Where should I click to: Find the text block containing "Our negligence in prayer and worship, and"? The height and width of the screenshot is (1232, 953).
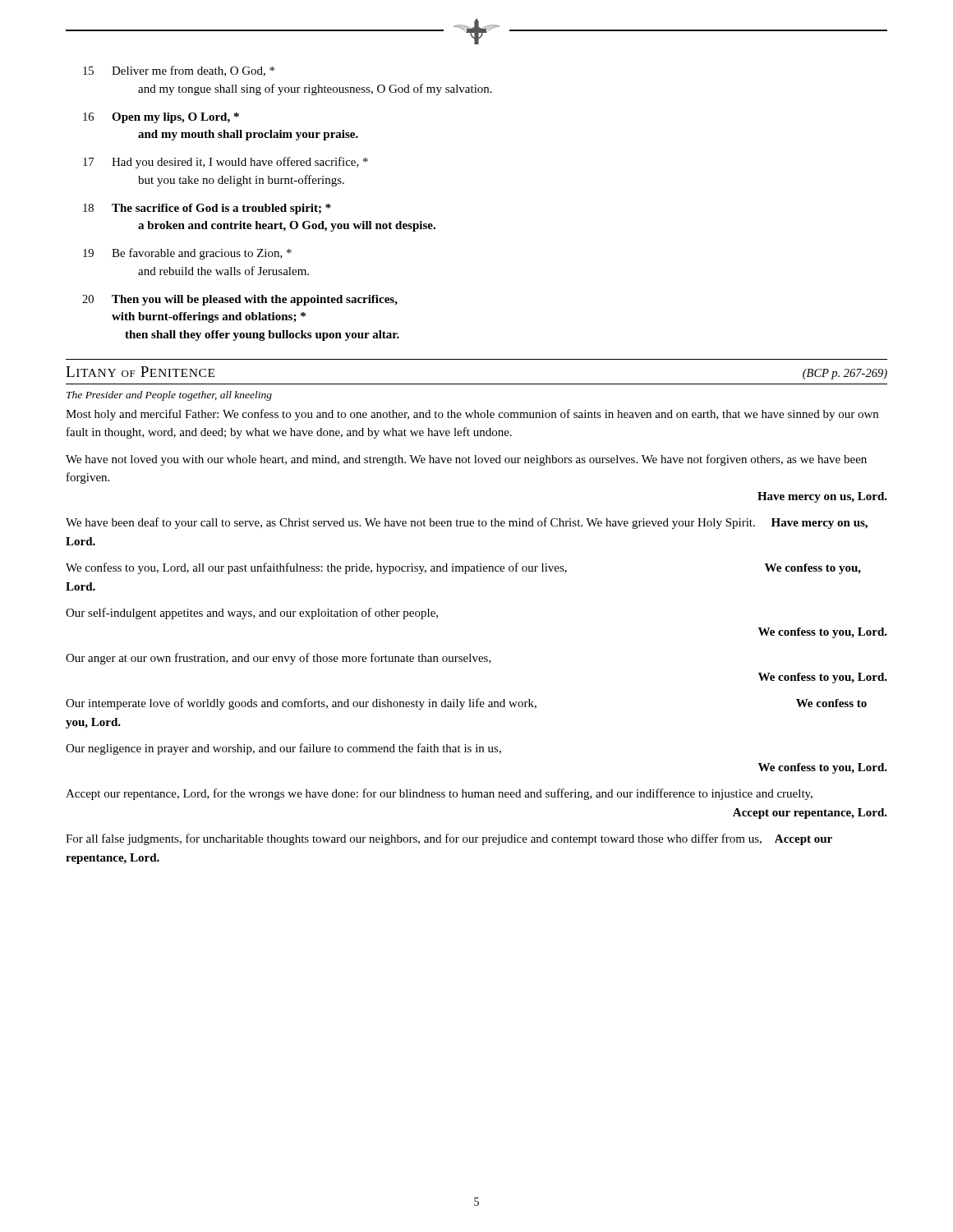476,759
